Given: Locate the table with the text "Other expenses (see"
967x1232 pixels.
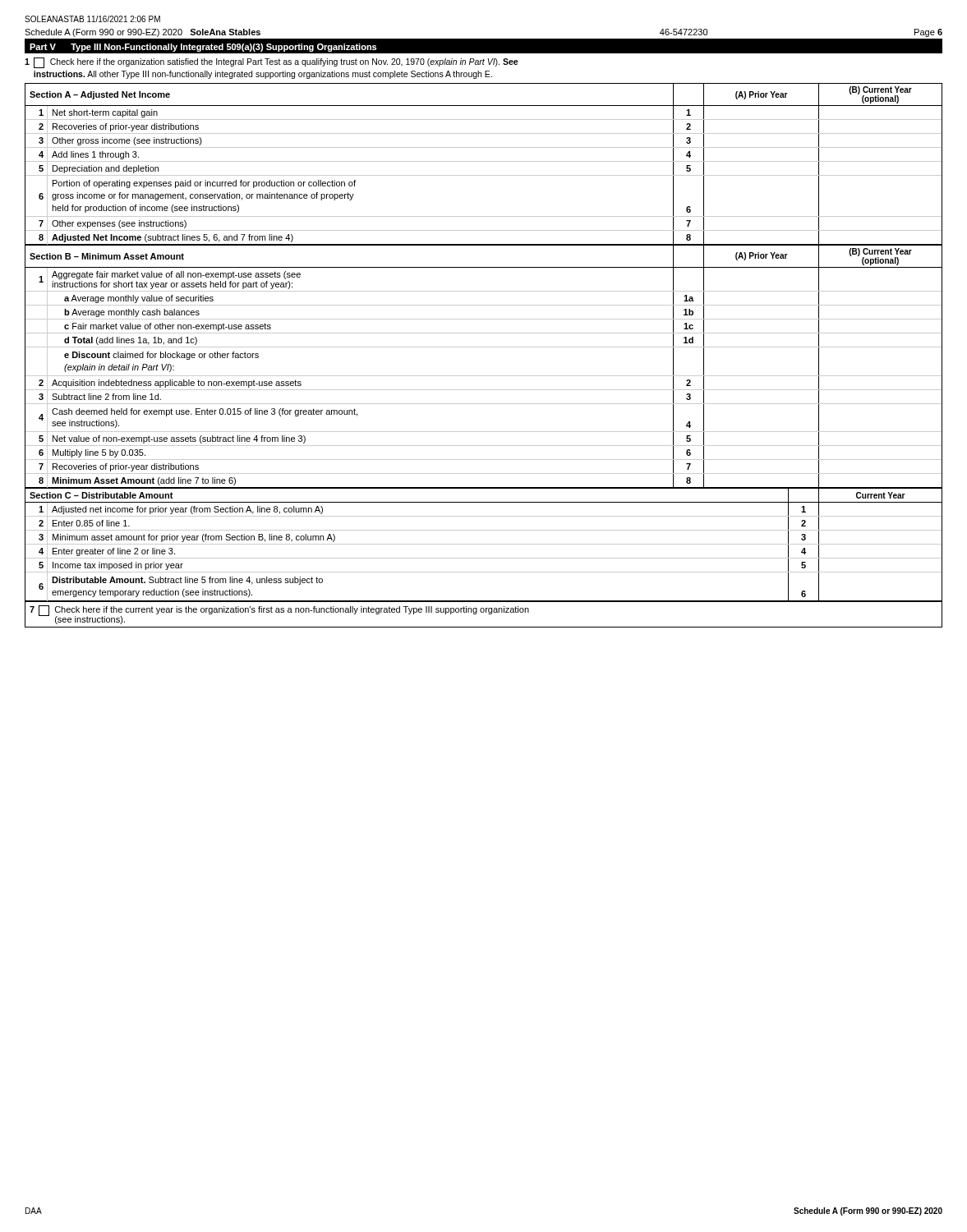Looking at the screenshot, I should [484, 164].
